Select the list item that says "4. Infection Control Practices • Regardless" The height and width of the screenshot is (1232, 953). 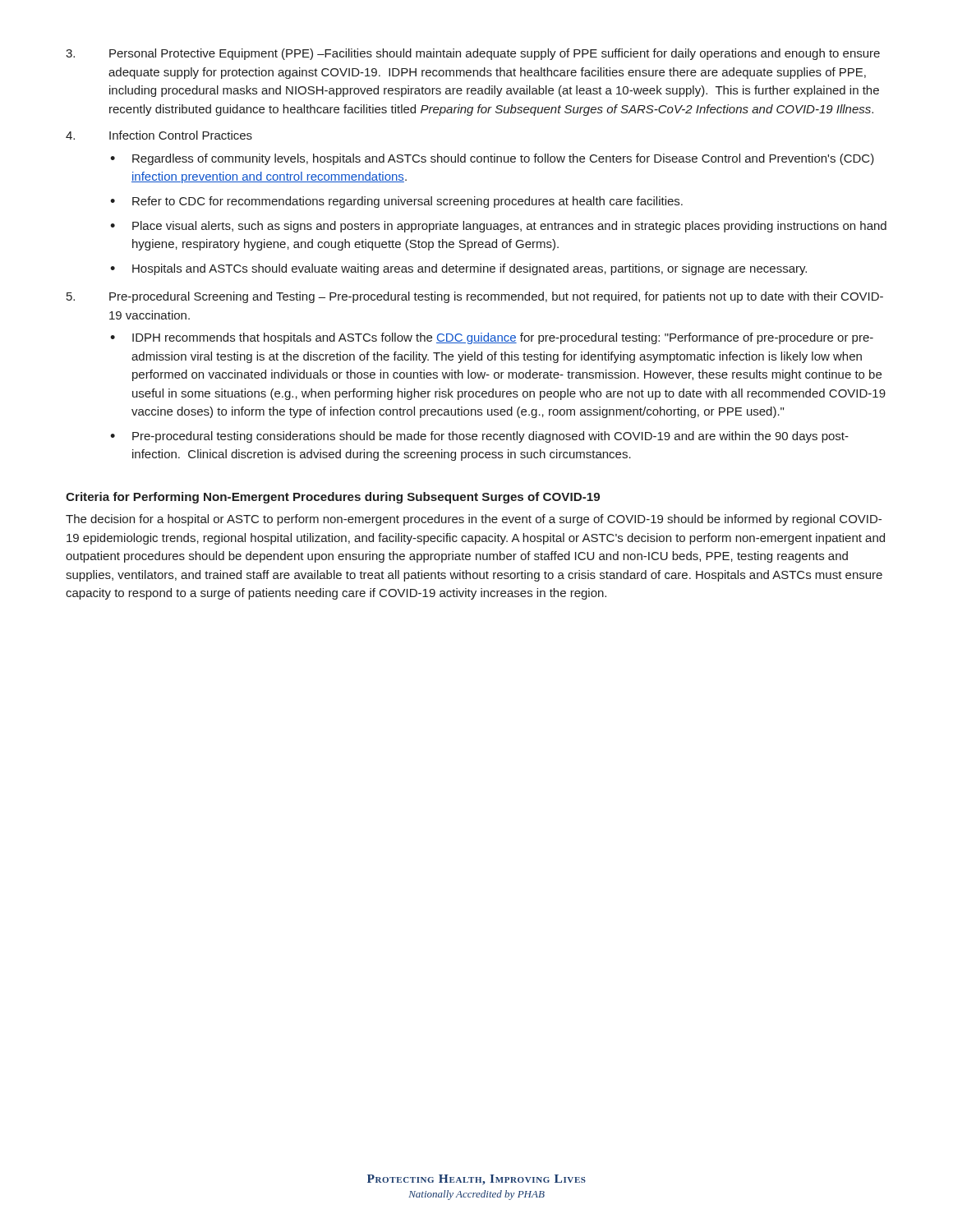[476, 205]
